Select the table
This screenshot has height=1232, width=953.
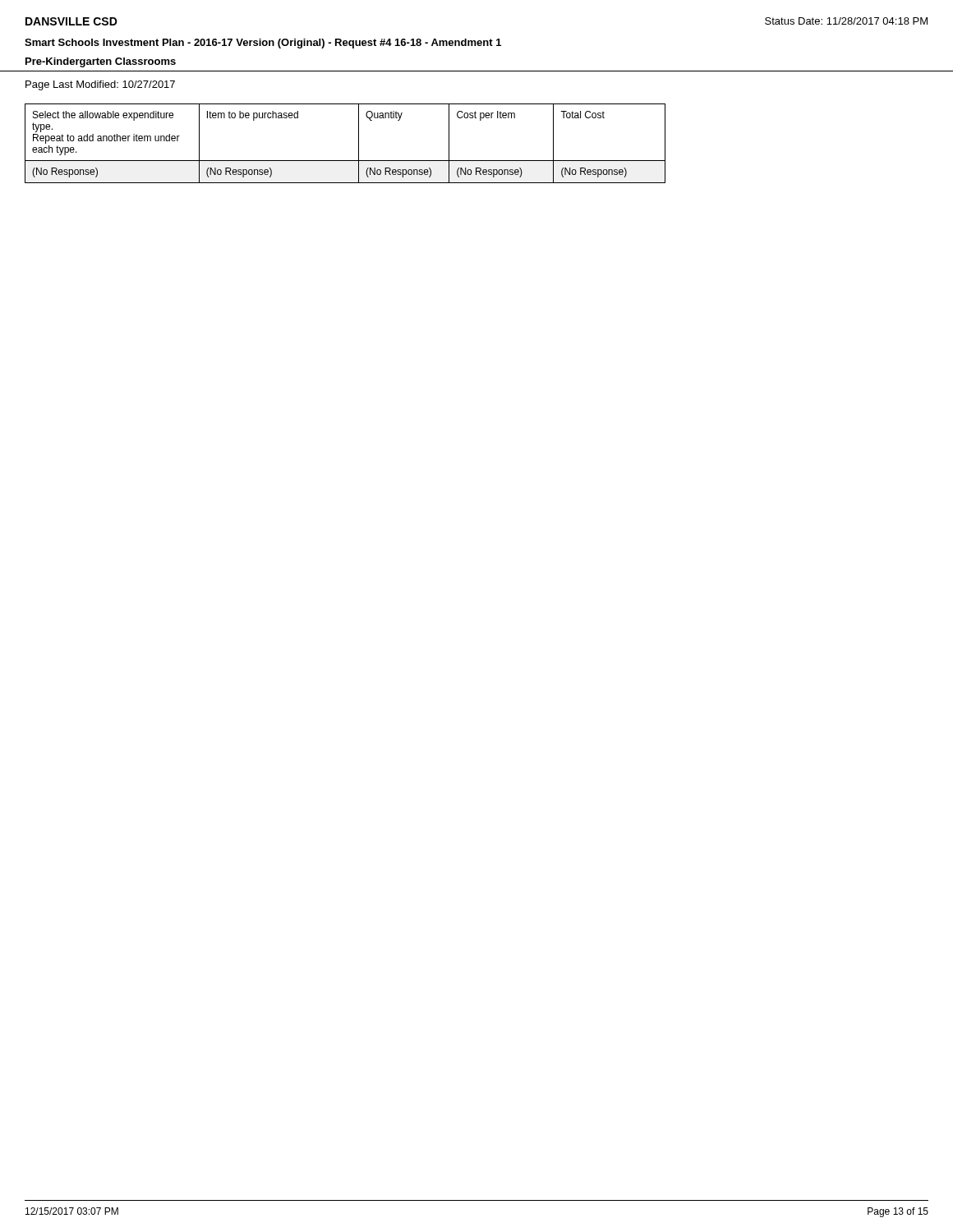click(x=476, y=143)
